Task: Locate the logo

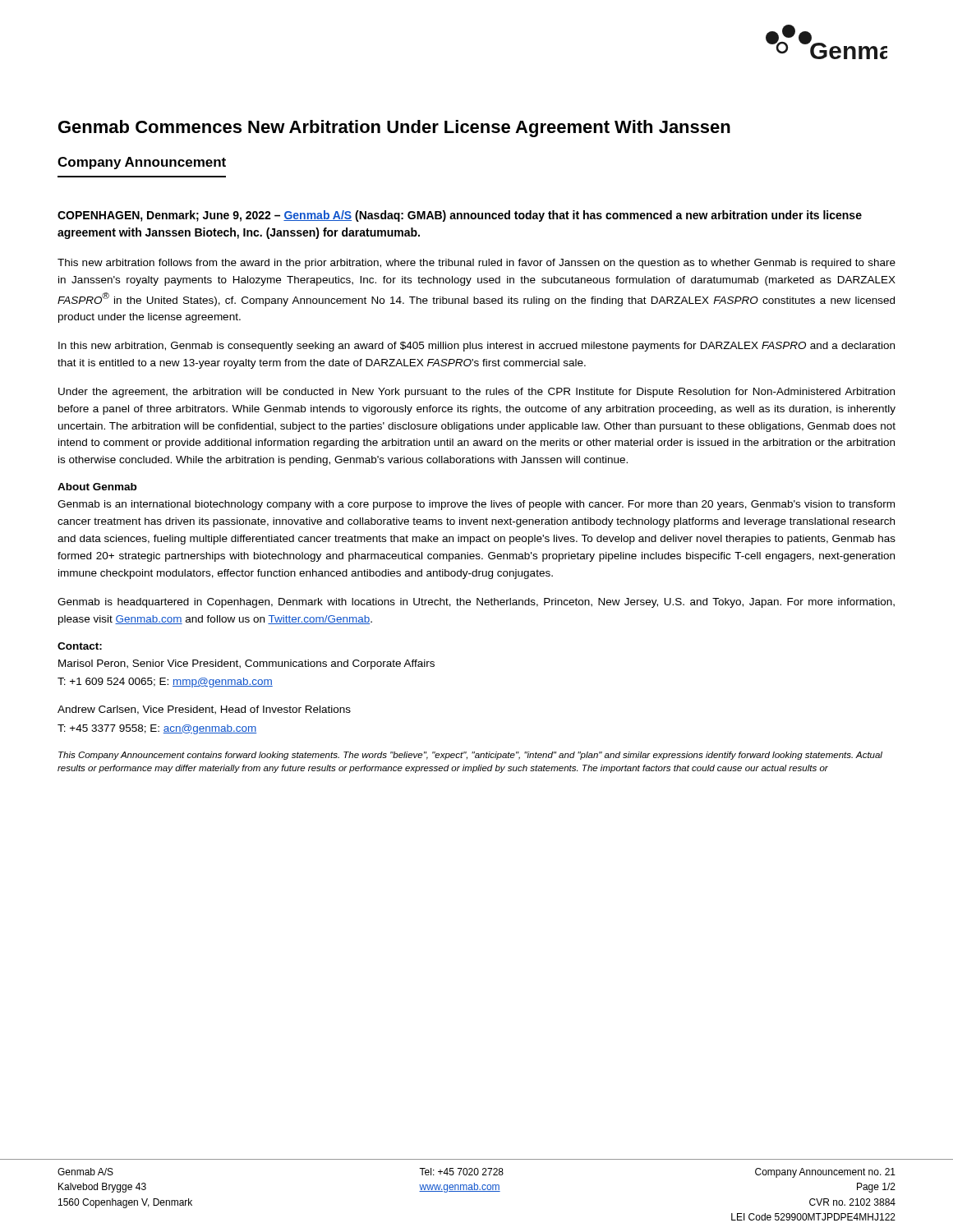Action: [813, 58]
